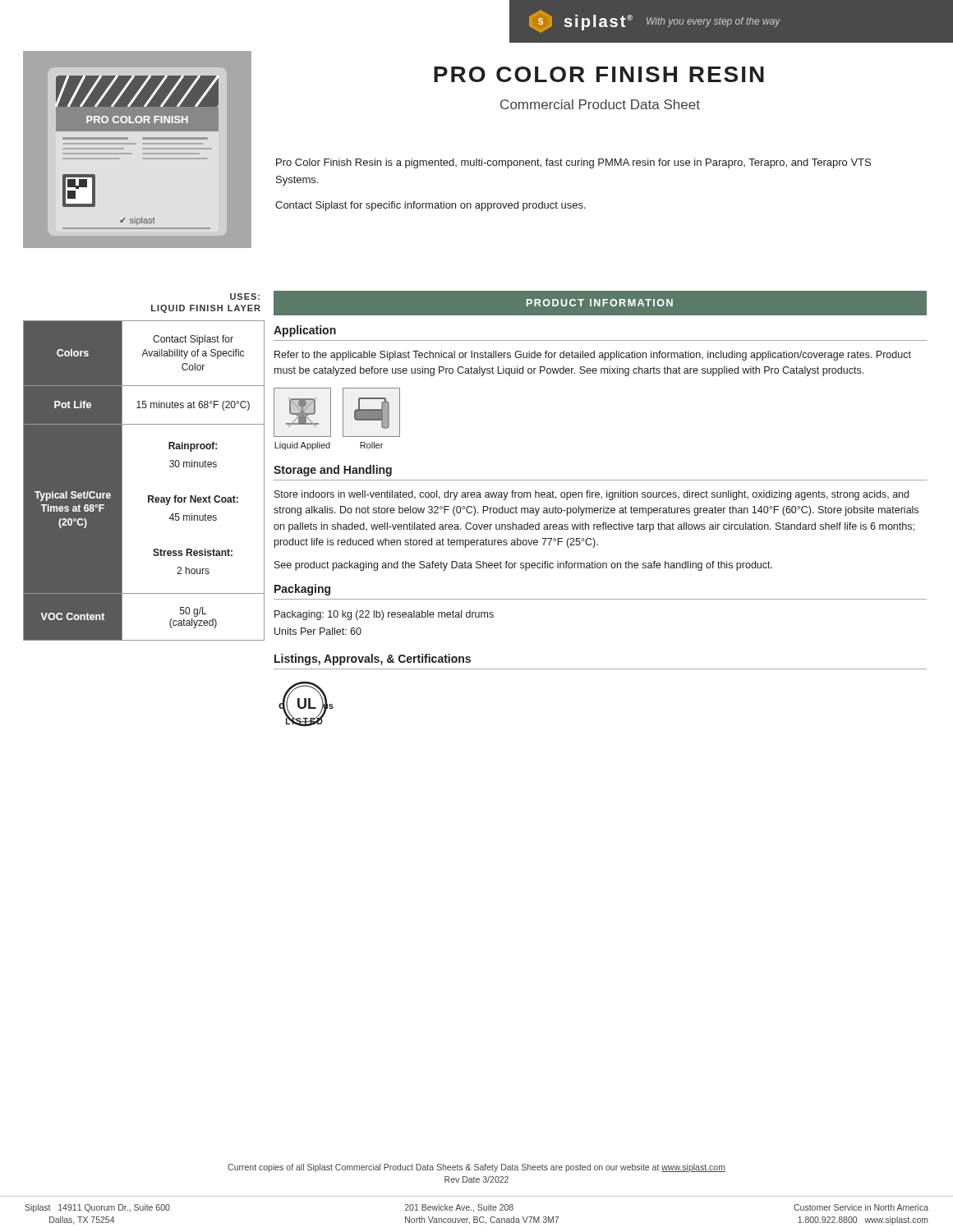Locate the illustration
The width and height of the screenshot is (953, 1232).
click(x=600, y=419)
